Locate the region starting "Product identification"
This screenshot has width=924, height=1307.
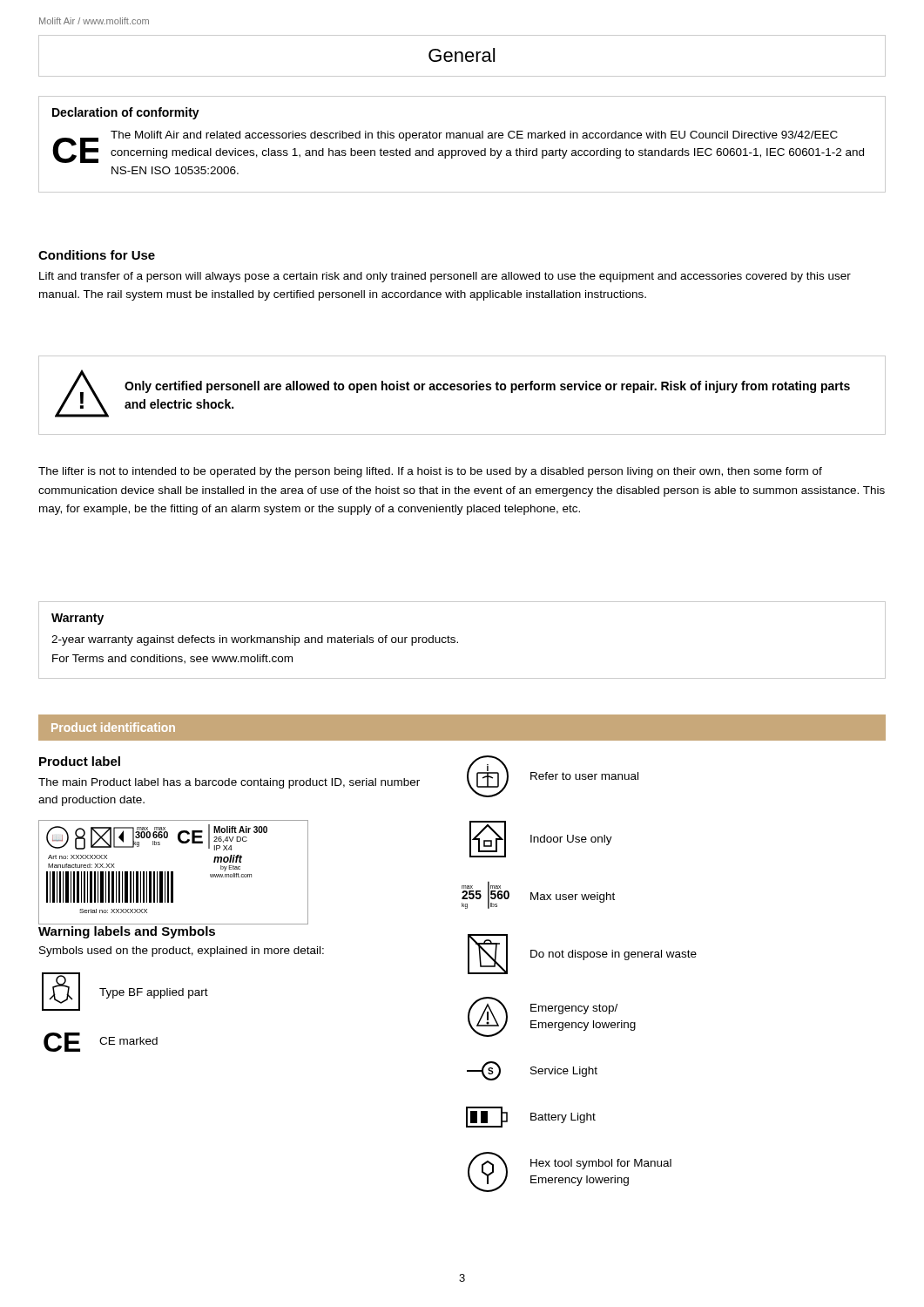coord(113,728)
